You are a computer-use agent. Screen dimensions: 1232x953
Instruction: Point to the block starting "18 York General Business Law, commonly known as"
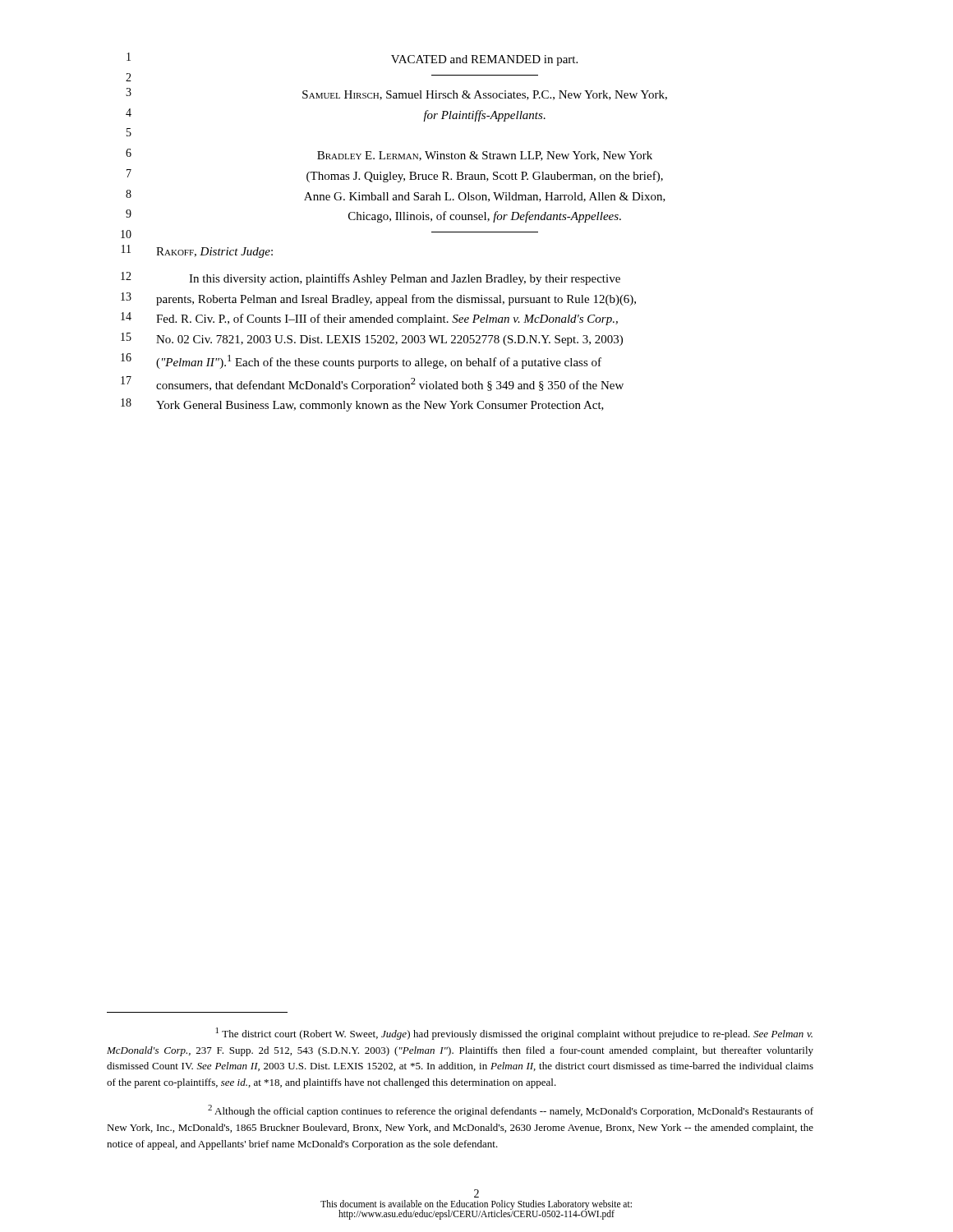click(x=460, y=405)
